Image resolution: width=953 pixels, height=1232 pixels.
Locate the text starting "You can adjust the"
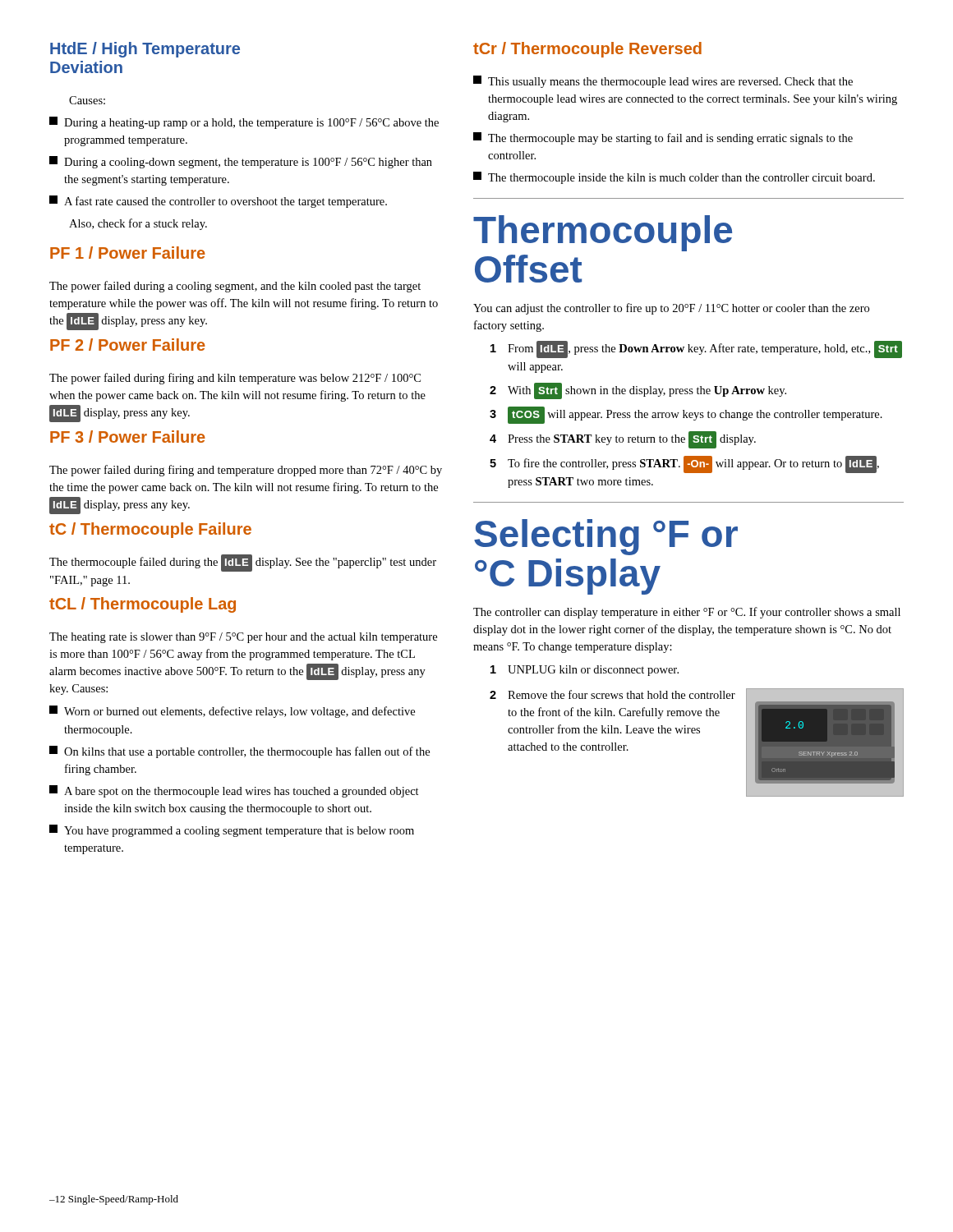(x=688, y=317)
